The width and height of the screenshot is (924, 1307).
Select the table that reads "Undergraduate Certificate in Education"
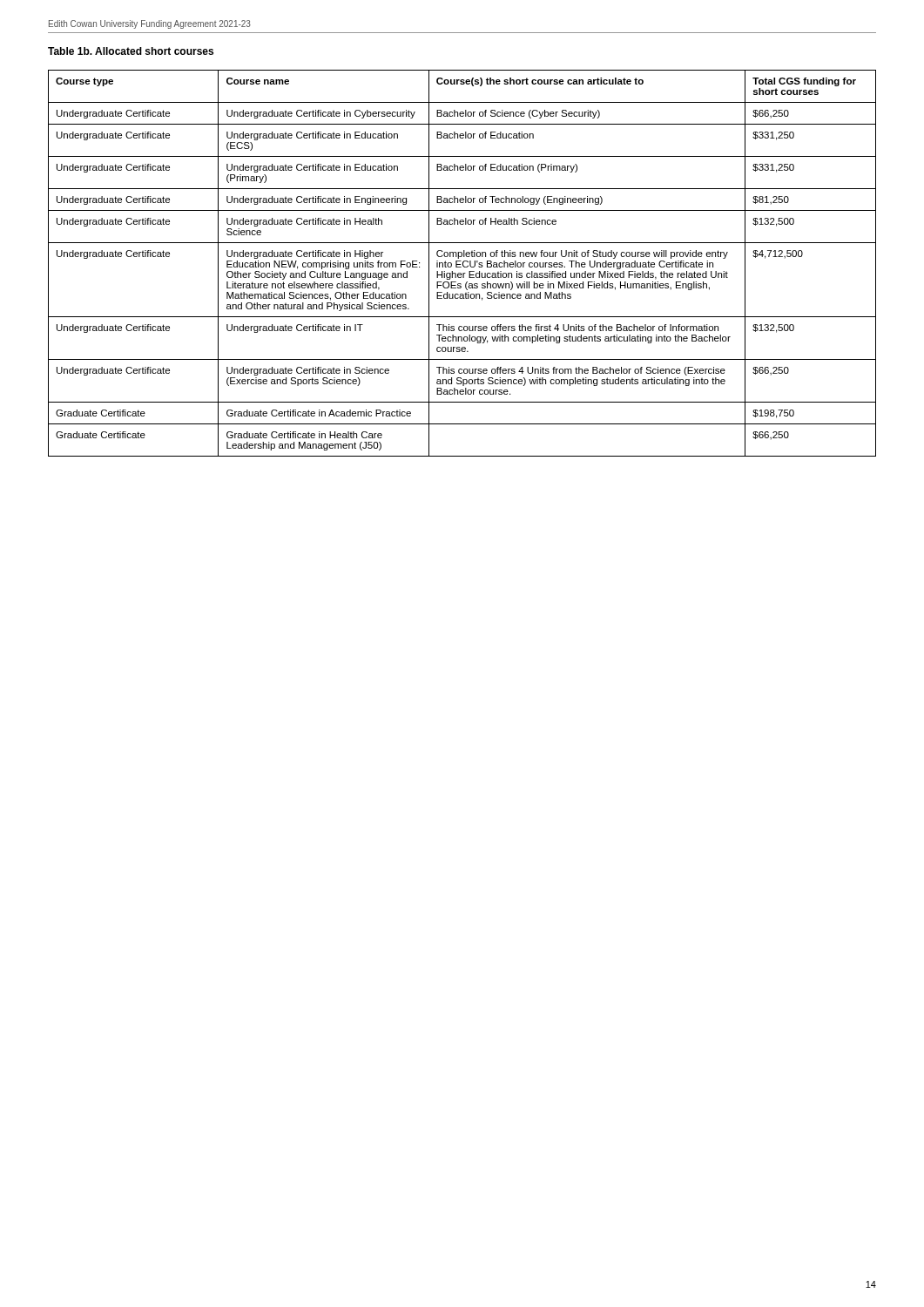pyautogui.click(x=462, y=263)
